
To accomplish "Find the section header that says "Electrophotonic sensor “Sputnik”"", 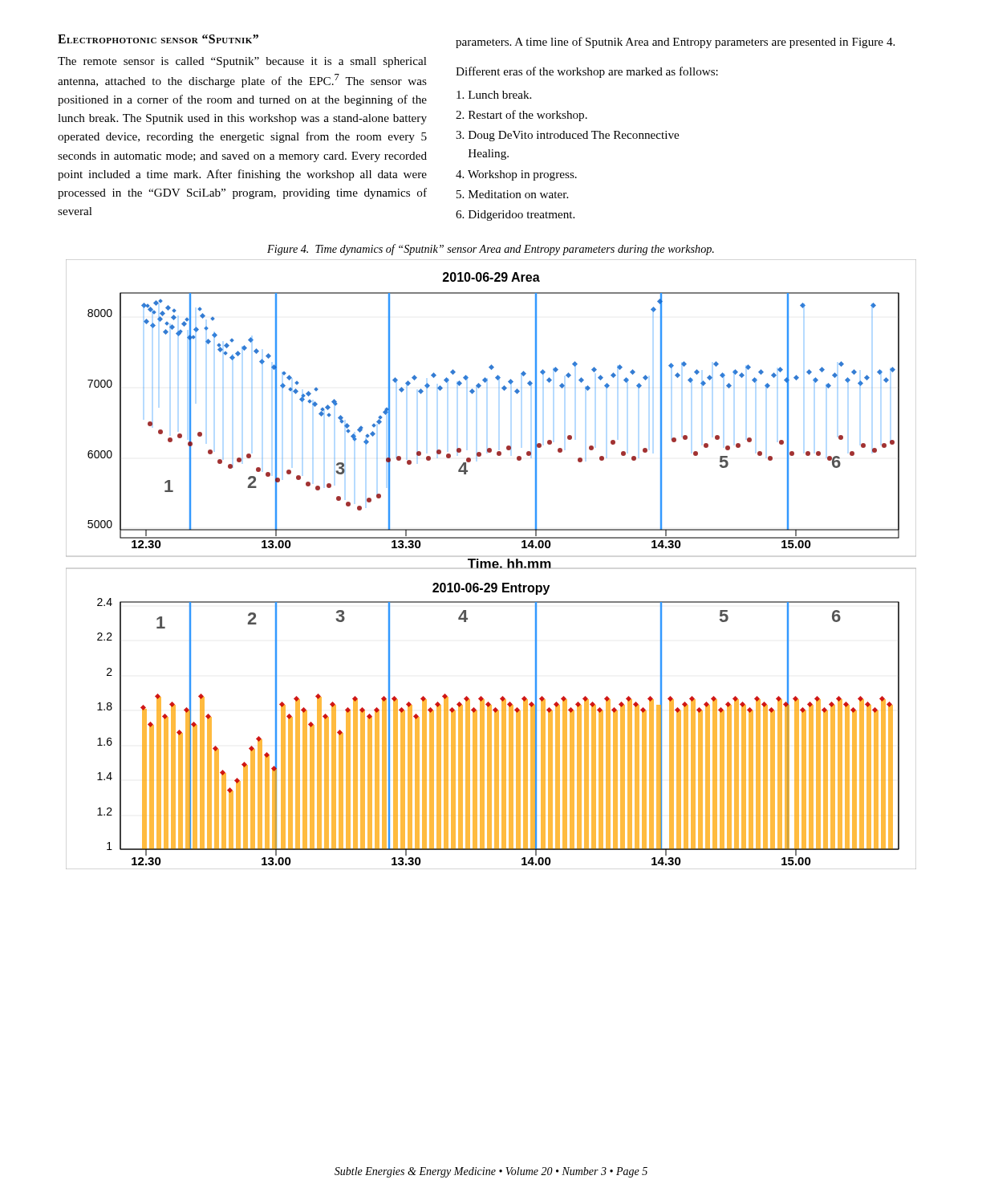I will [158, 39].
